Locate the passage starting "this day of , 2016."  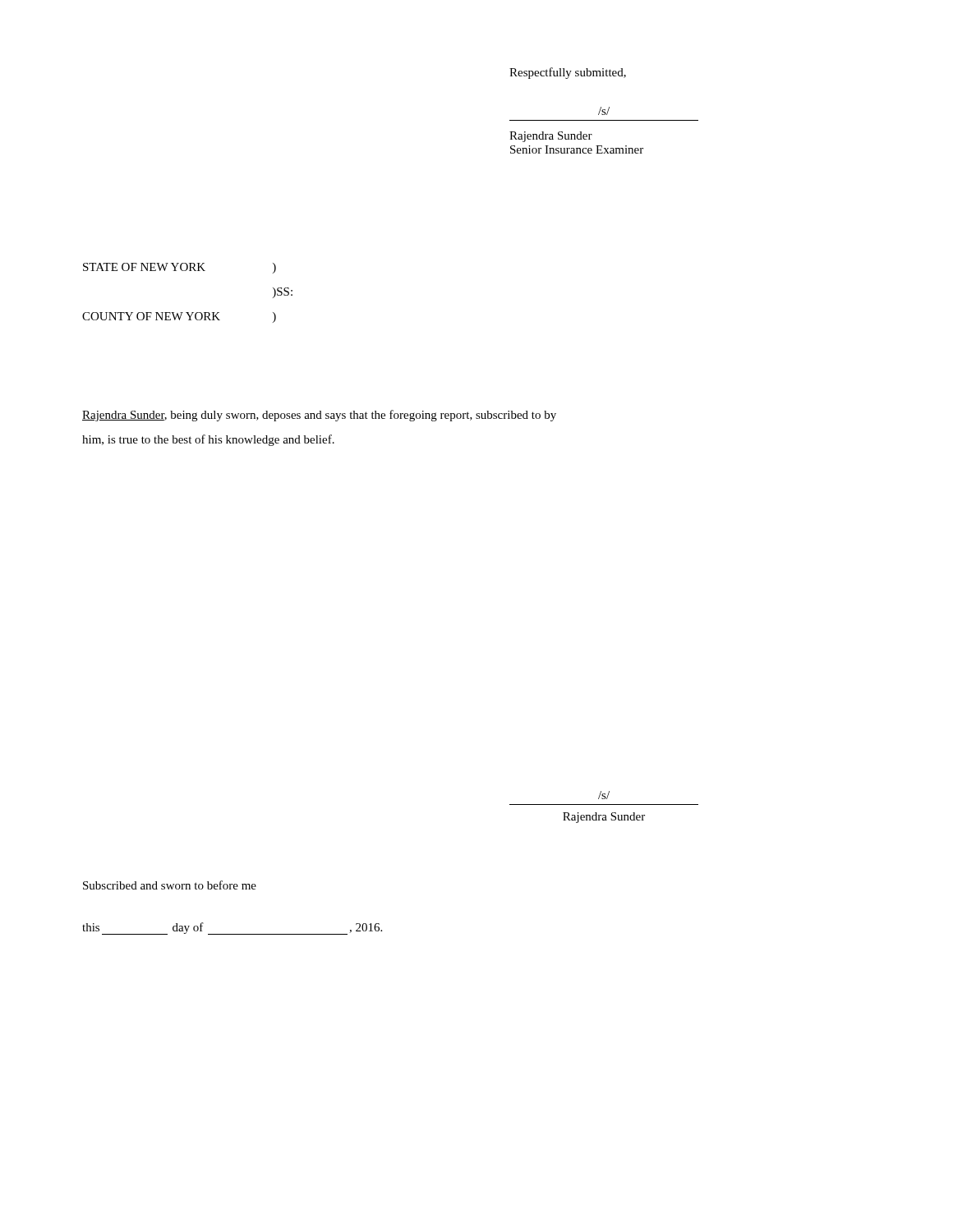coord(233,927)
